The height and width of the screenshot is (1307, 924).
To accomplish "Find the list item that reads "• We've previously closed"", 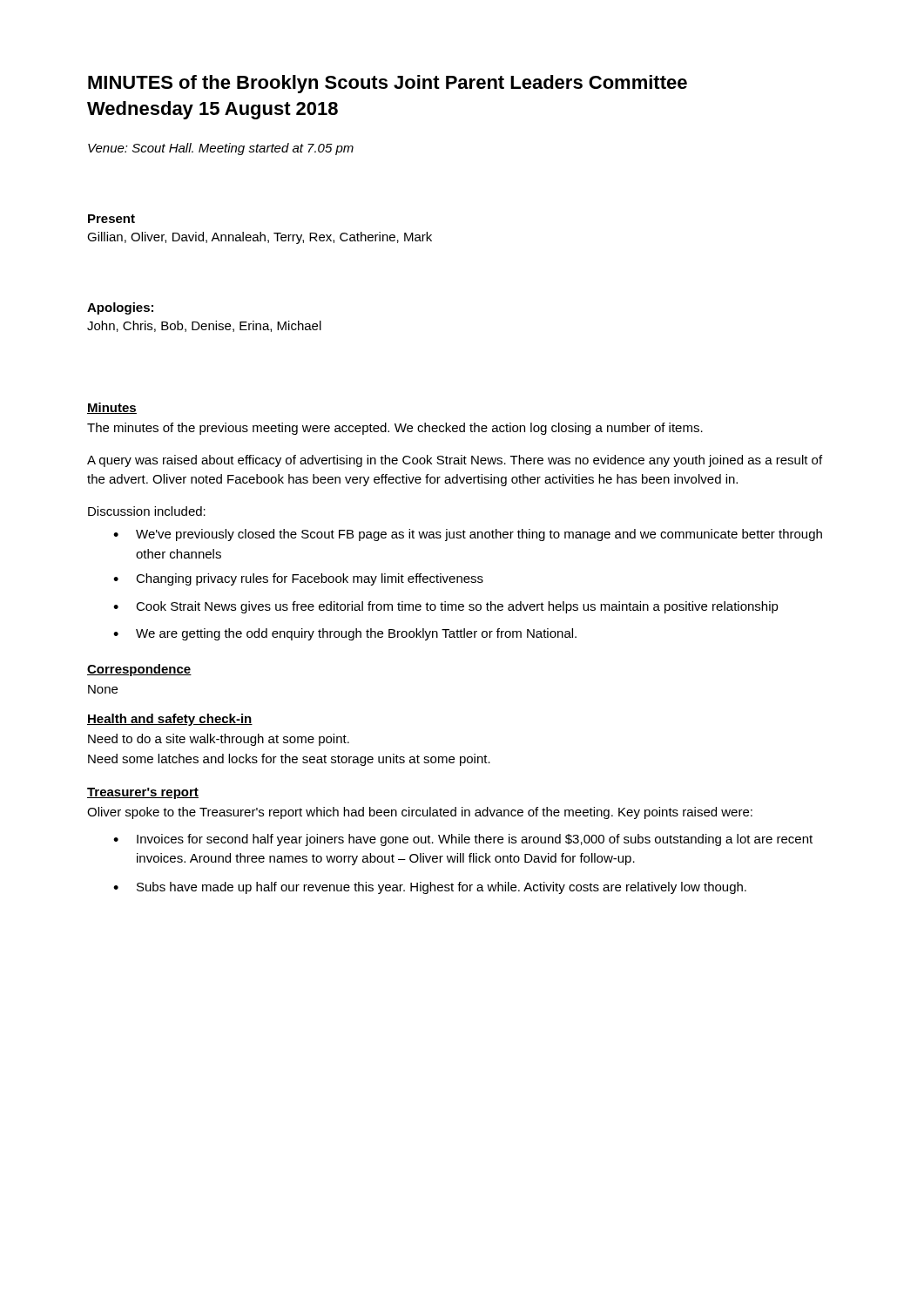I will (475, 544).
